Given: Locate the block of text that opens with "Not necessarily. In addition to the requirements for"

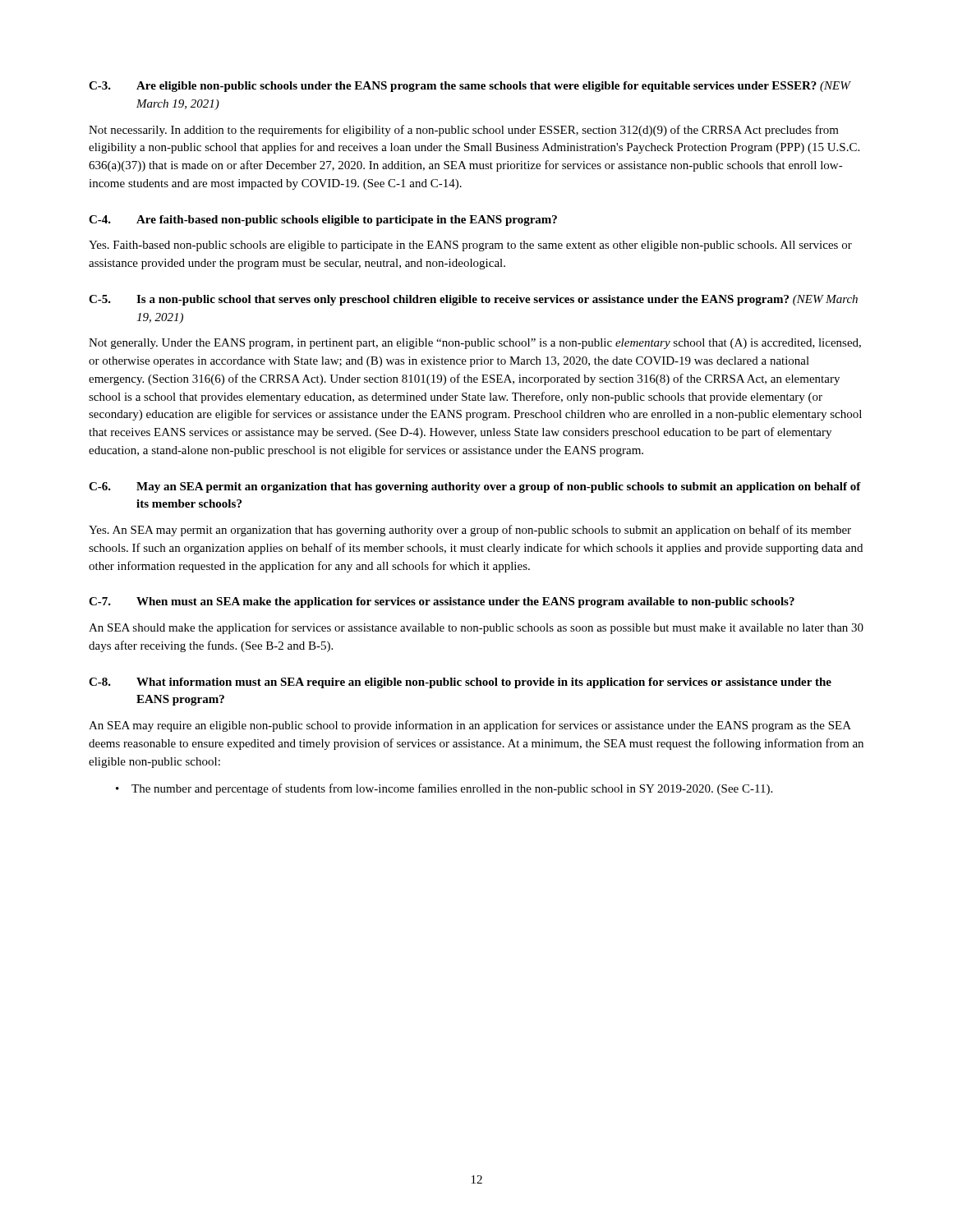Looking at the screenshot, I should point(475,156).
